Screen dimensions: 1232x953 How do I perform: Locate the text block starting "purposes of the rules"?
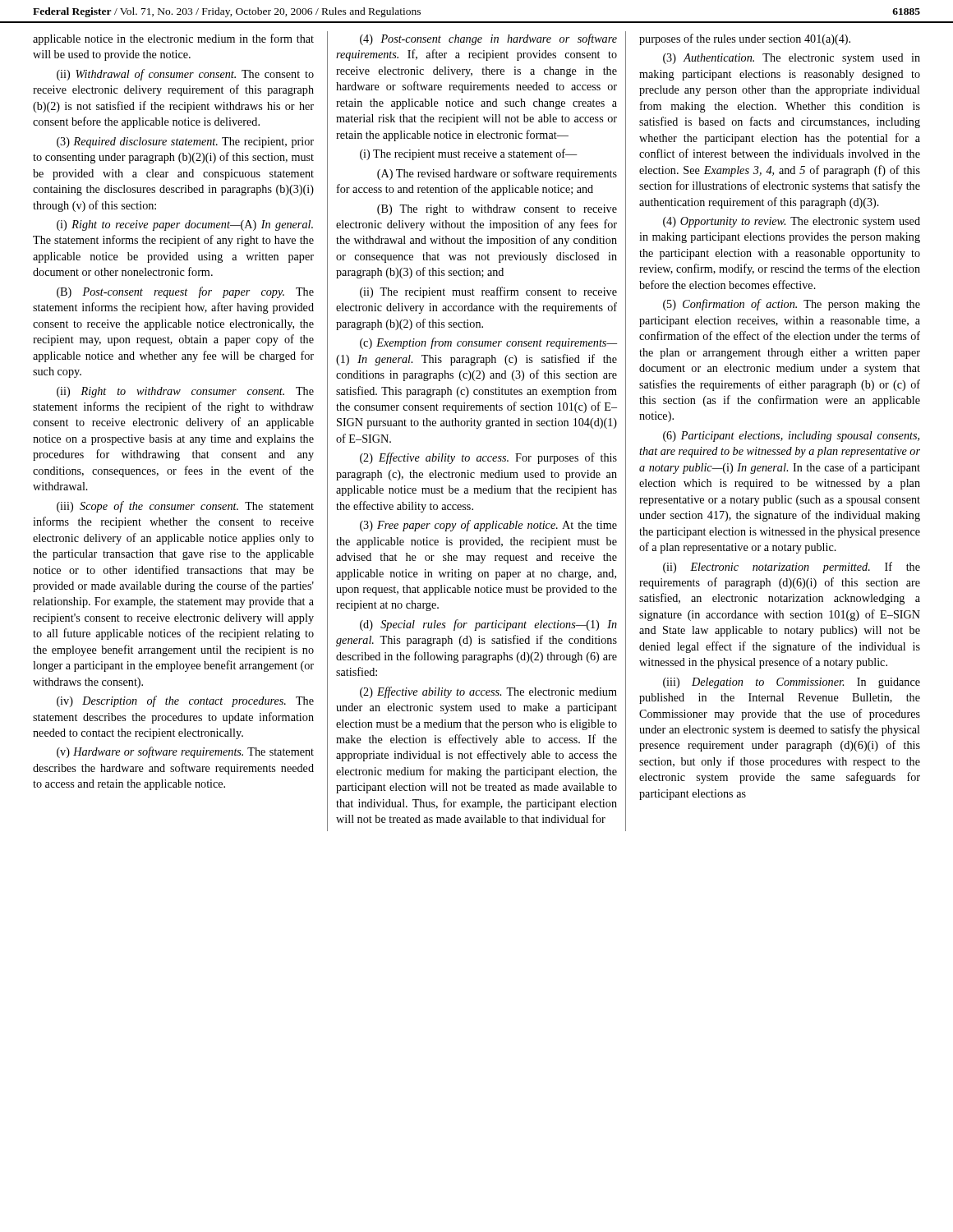[745, 39]
